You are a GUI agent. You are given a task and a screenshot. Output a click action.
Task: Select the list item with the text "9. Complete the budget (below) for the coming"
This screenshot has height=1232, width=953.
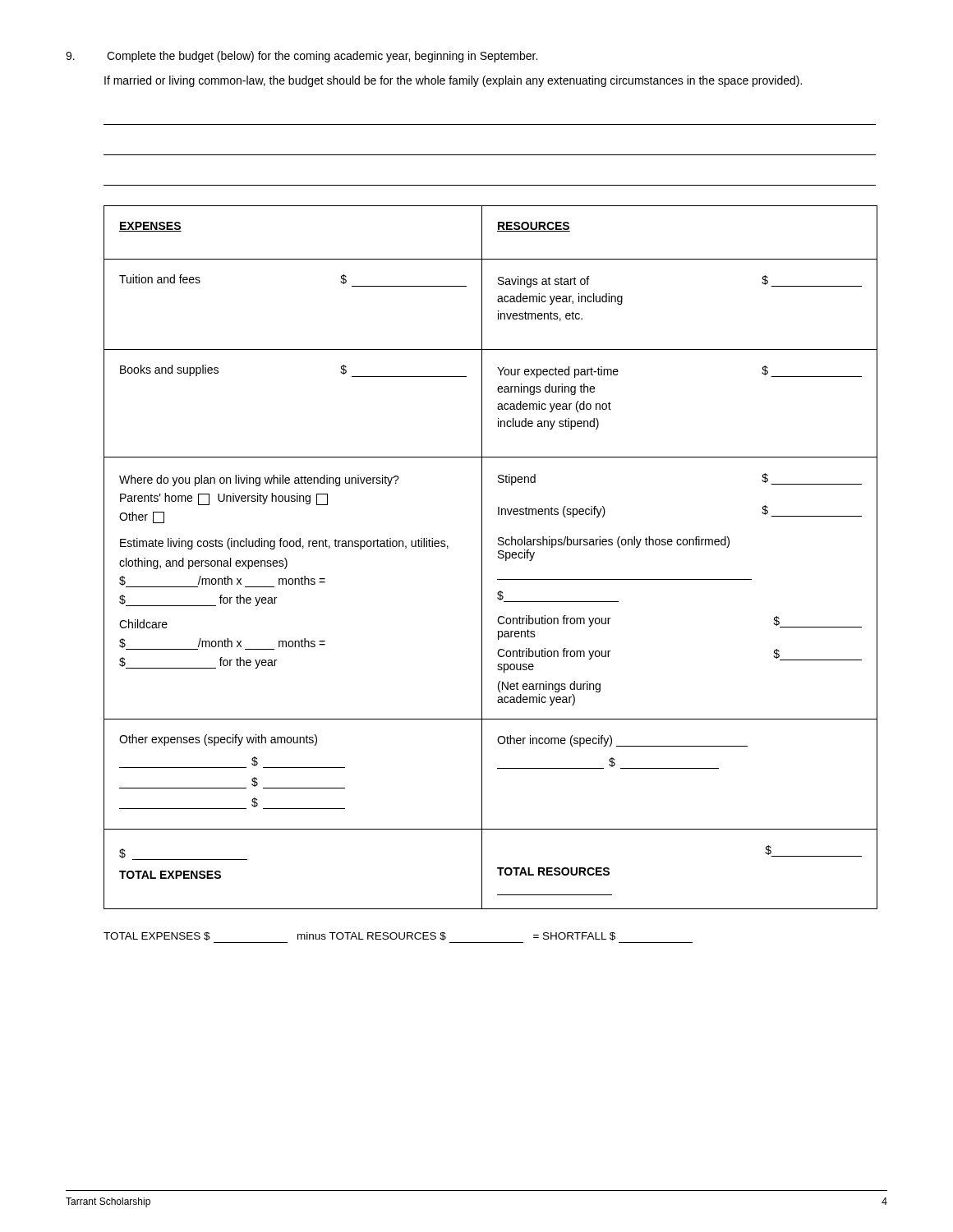302,56
